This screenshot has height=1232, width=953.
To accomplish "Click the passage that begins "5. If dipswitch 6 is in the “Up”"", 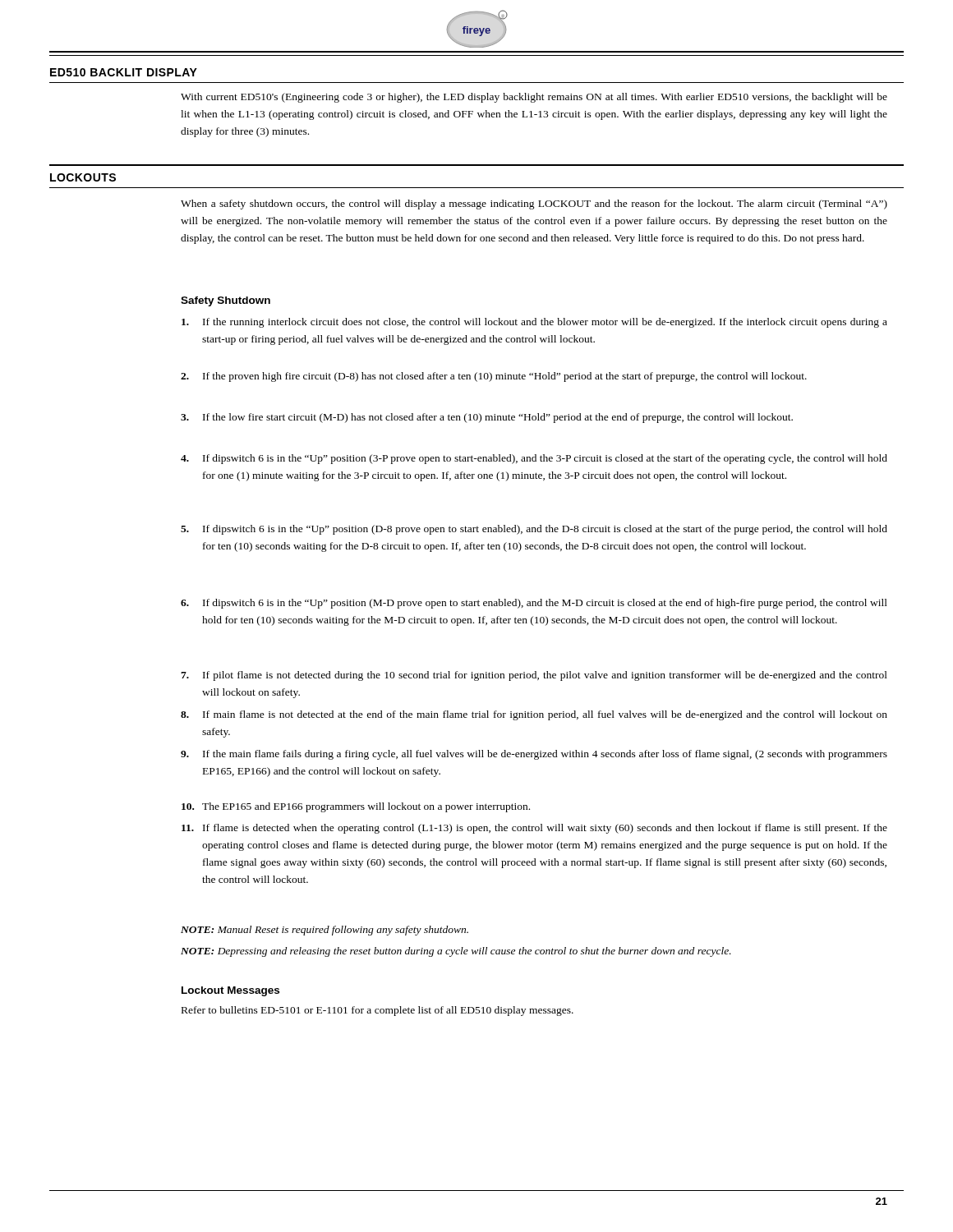I will click(x=534, y=538).
